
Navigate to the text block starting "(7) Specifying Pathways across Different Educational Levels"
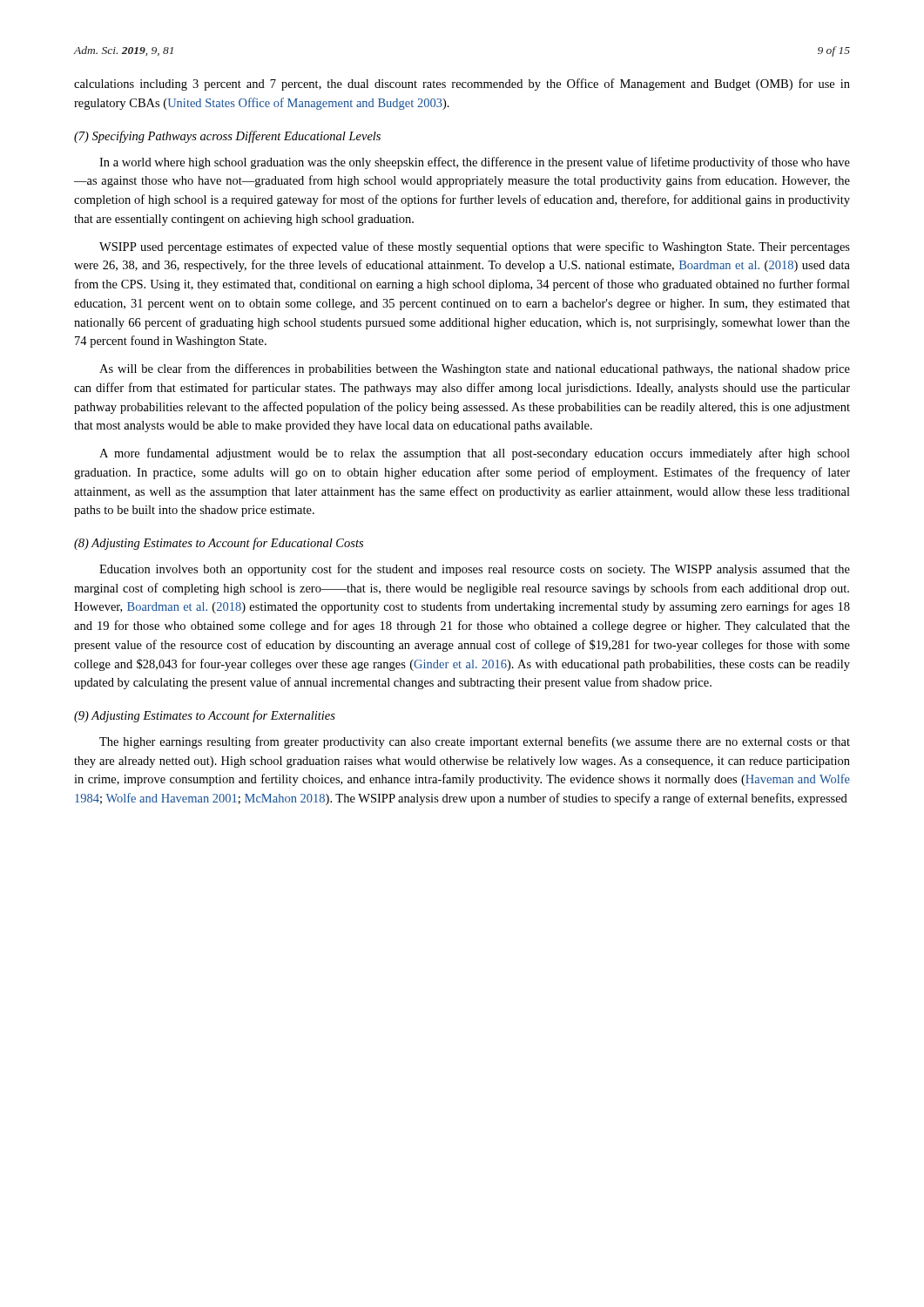pyautogui.click(x=227, y=136)
